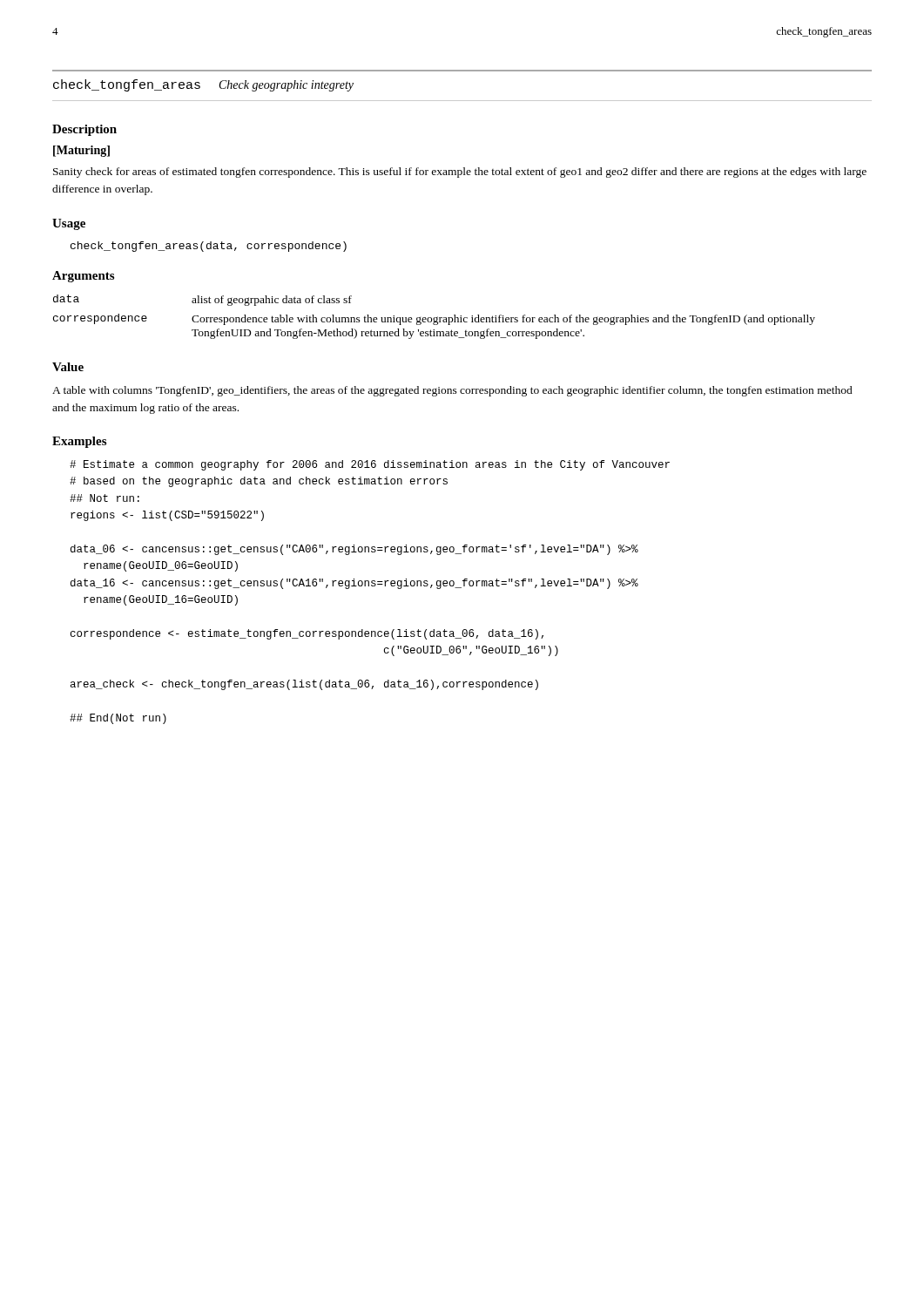
Task: Click the passage that begins "Estimate a common geography for 2006"
Action: tap(471, 593)
